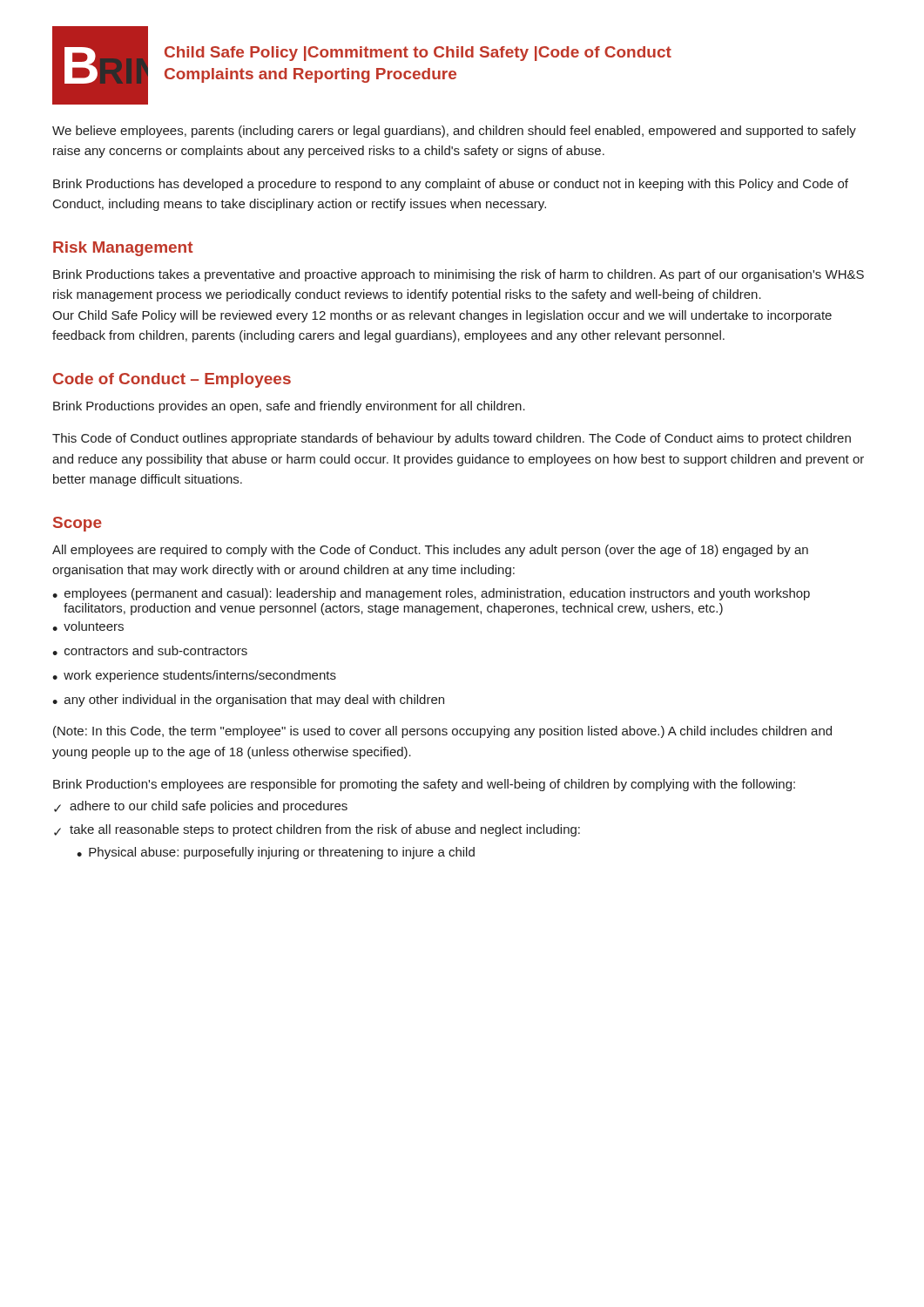Image resolution: width=924 pixels, height=1307 pixels.
Task: Point to the passage starting "• work experience students/interns/secondments"
Action: pyautogui.click(x=194, y=678)
